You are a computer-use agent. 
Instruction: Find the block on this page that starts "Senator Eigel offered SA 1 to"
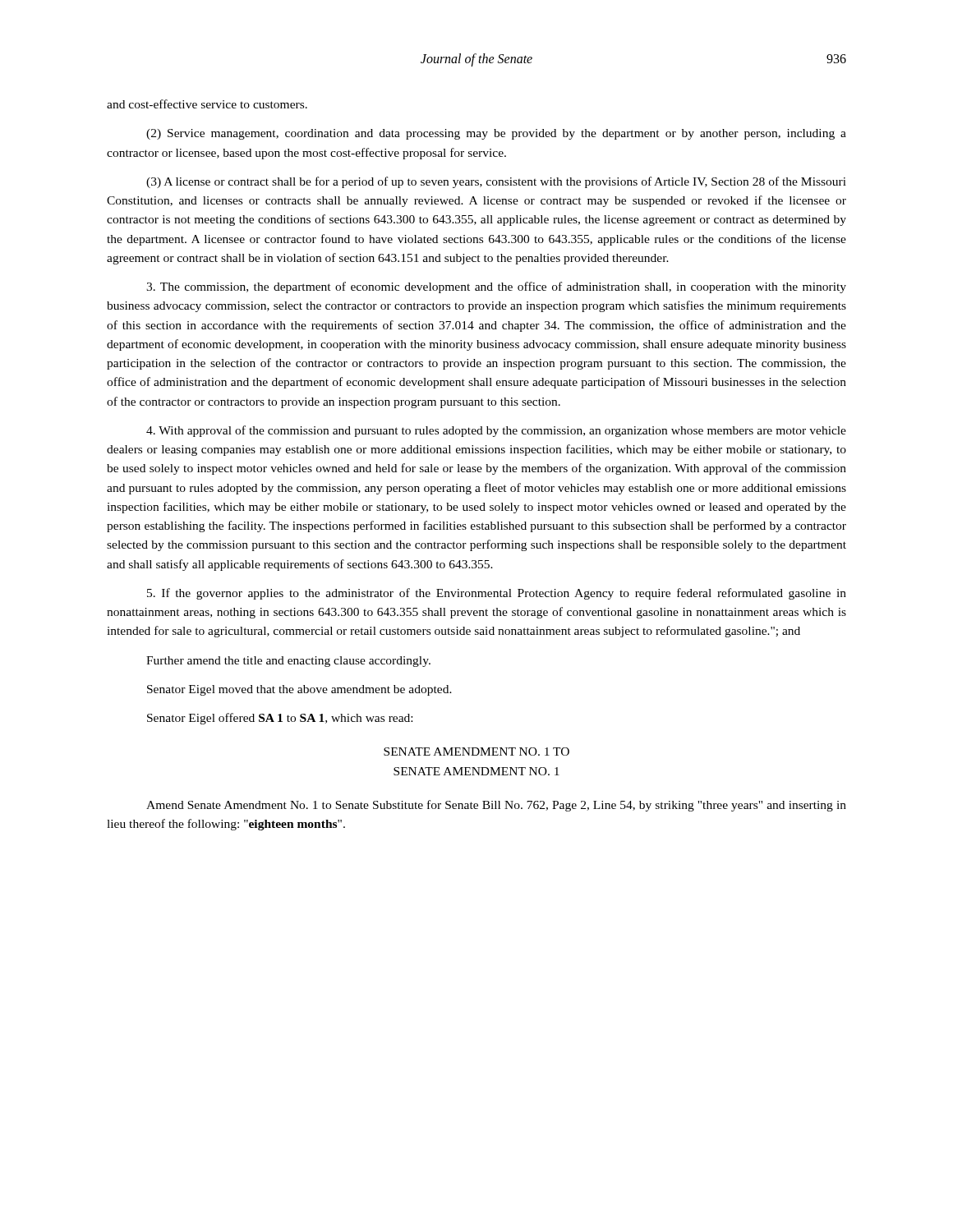click(280, 718)
